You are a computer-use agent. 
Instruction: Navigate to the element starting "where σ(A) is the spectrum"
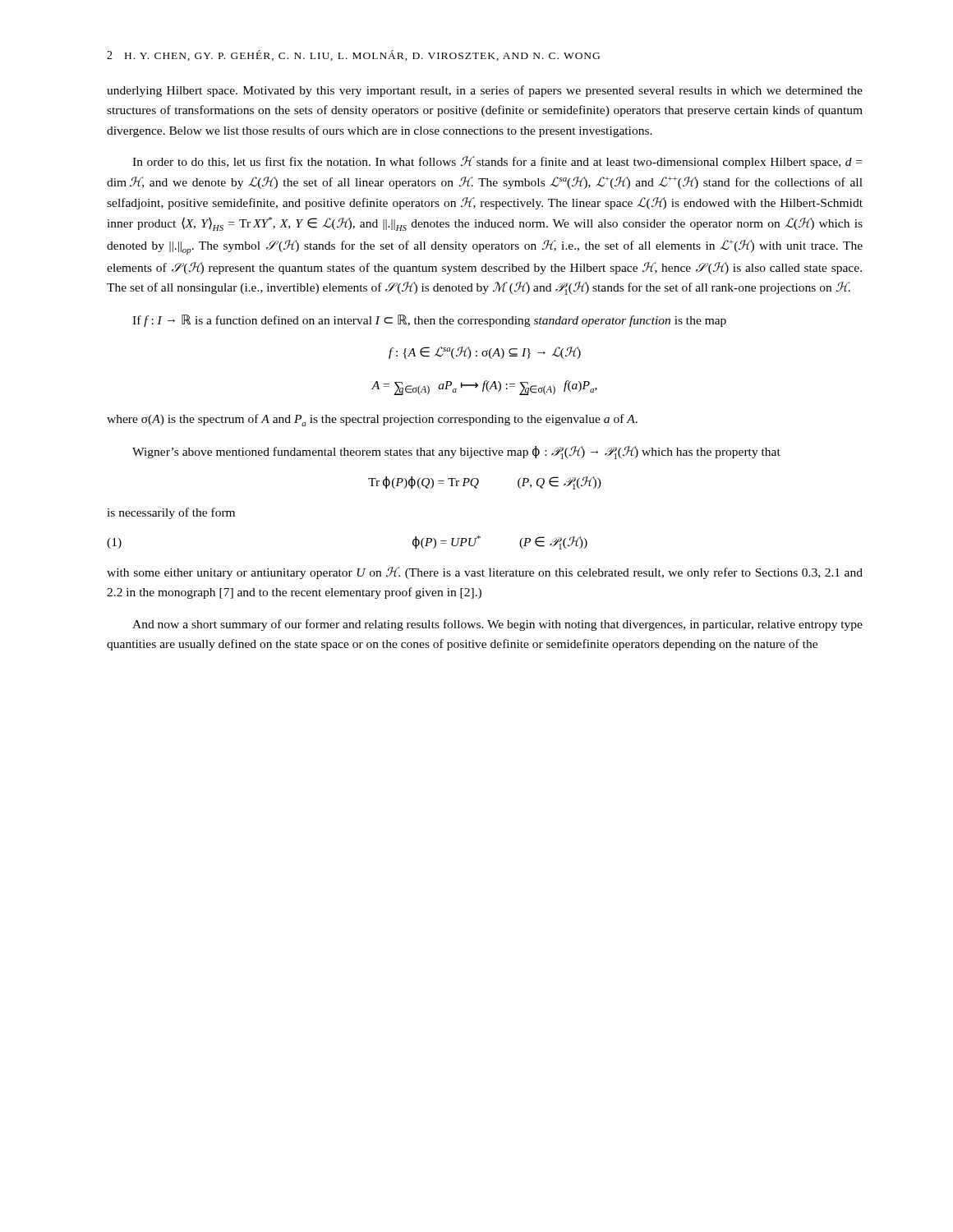485,420
